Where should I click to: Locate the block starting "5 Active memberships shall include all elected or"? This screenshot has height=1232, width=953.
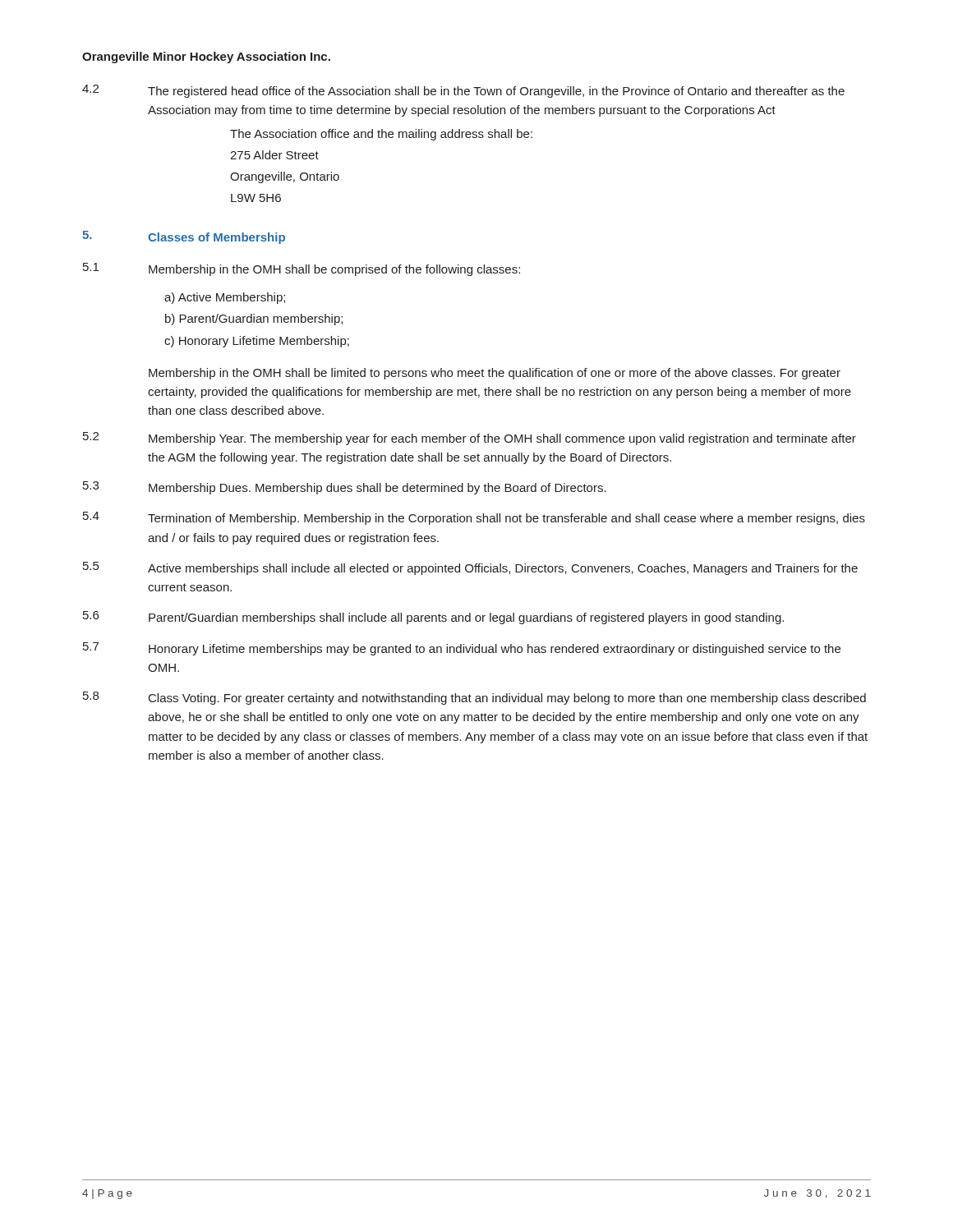tap(476, 577)
